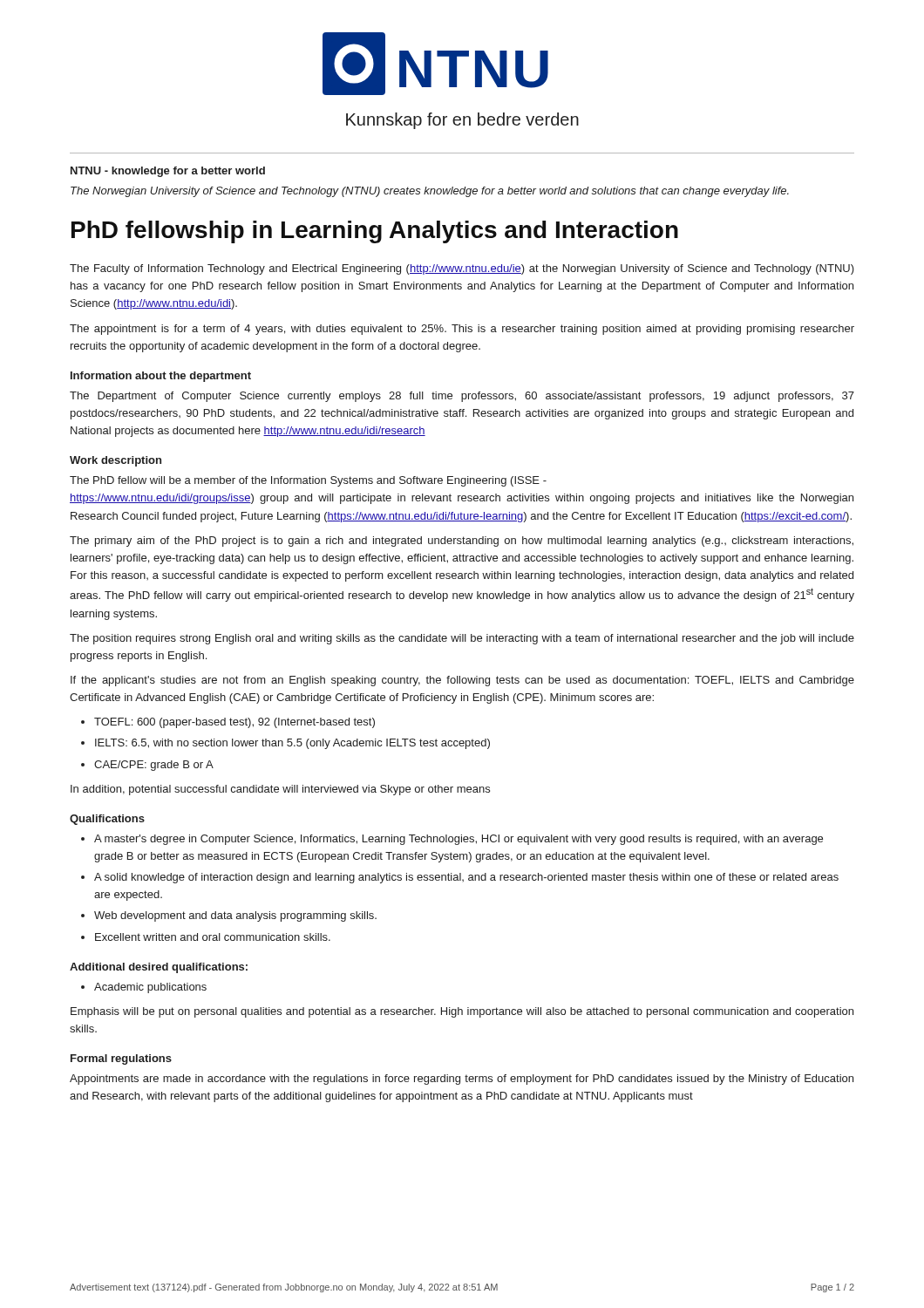Find the text block starting "The Norwegian University of Science and Technology"
The image size is (924, 1308).
click(430, 191)
